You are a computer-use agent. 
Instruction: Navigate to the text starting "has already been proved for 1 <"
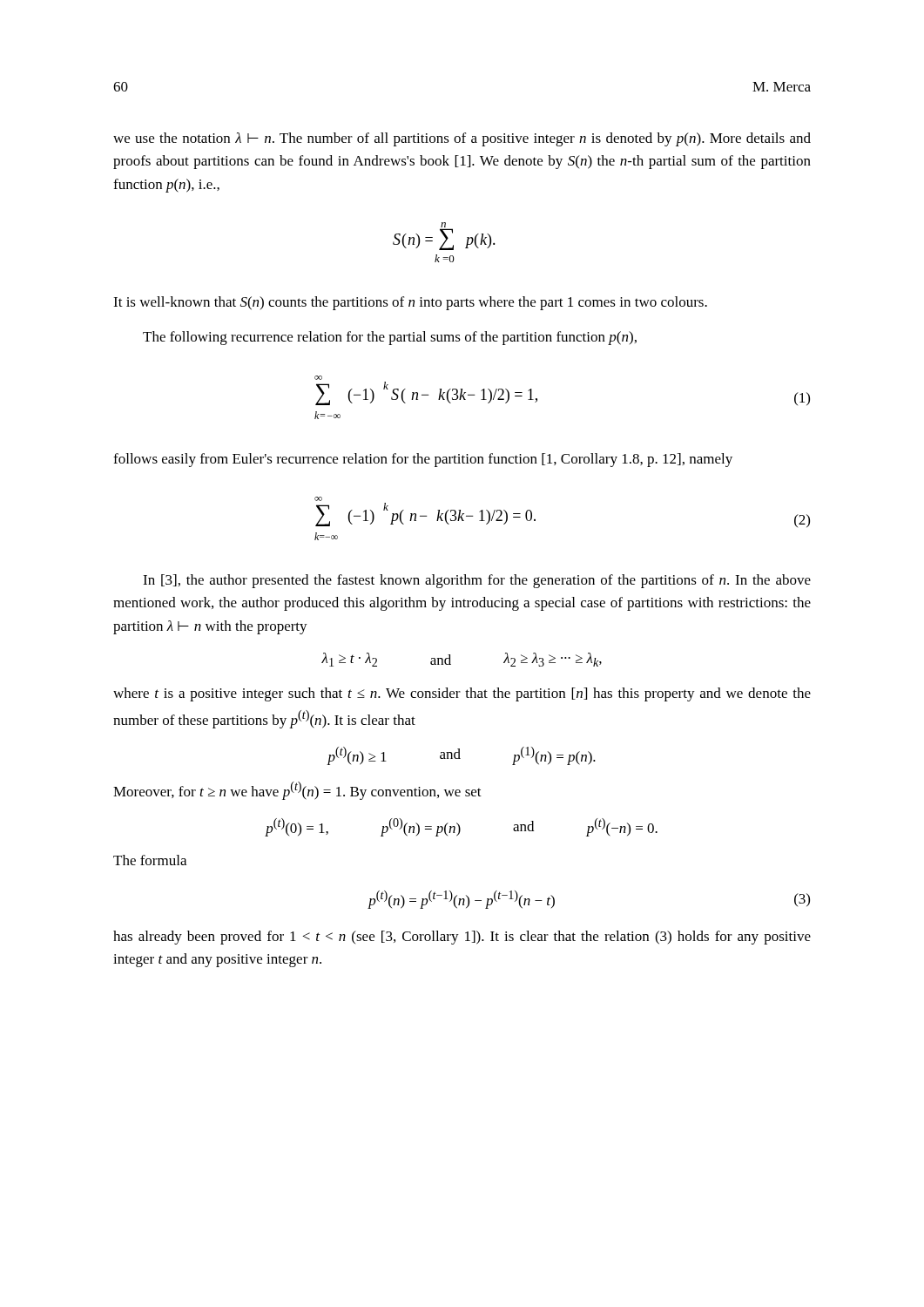(462, 948)
